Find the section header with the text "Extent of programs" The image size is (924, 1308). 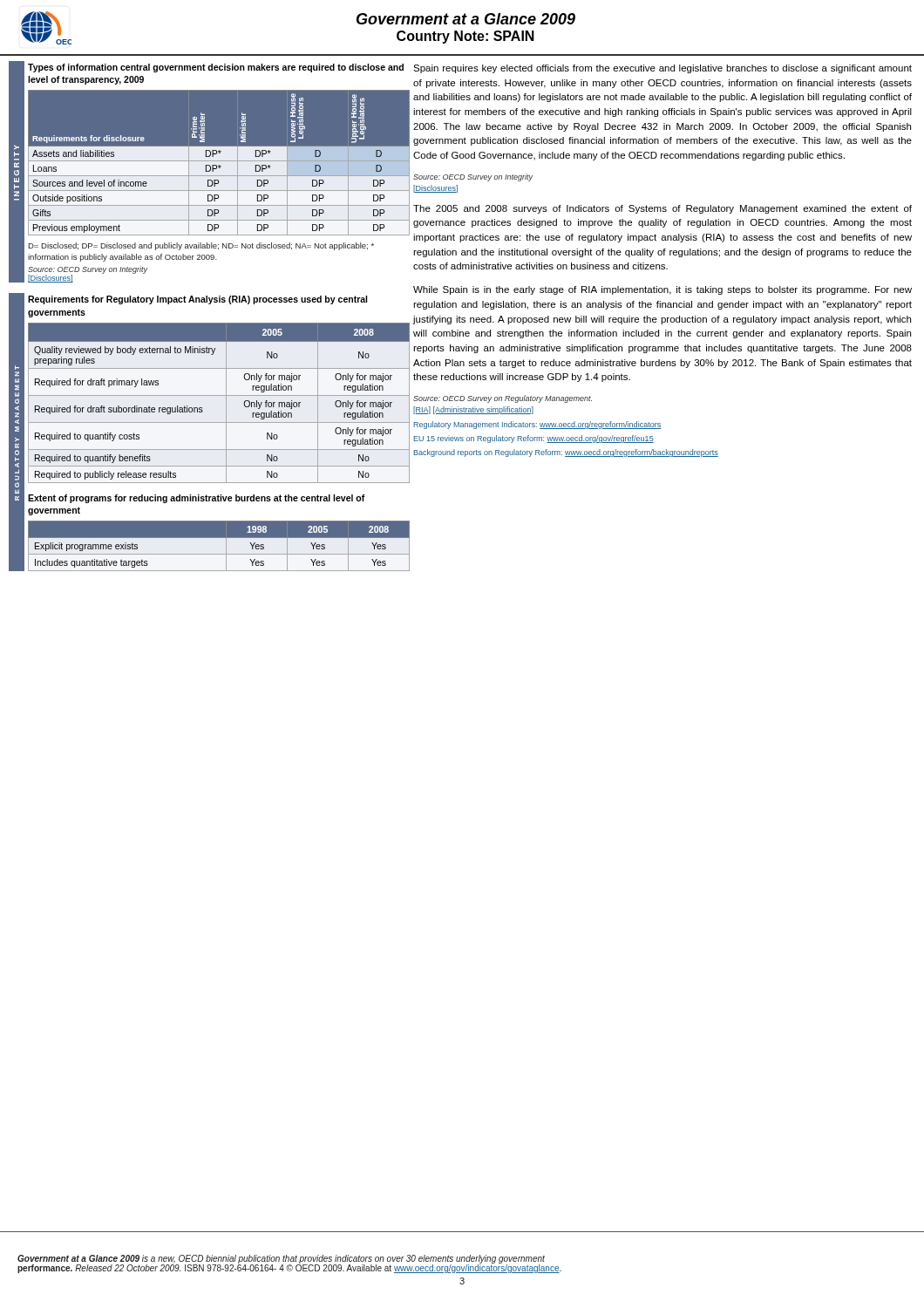tap(196, 504)
